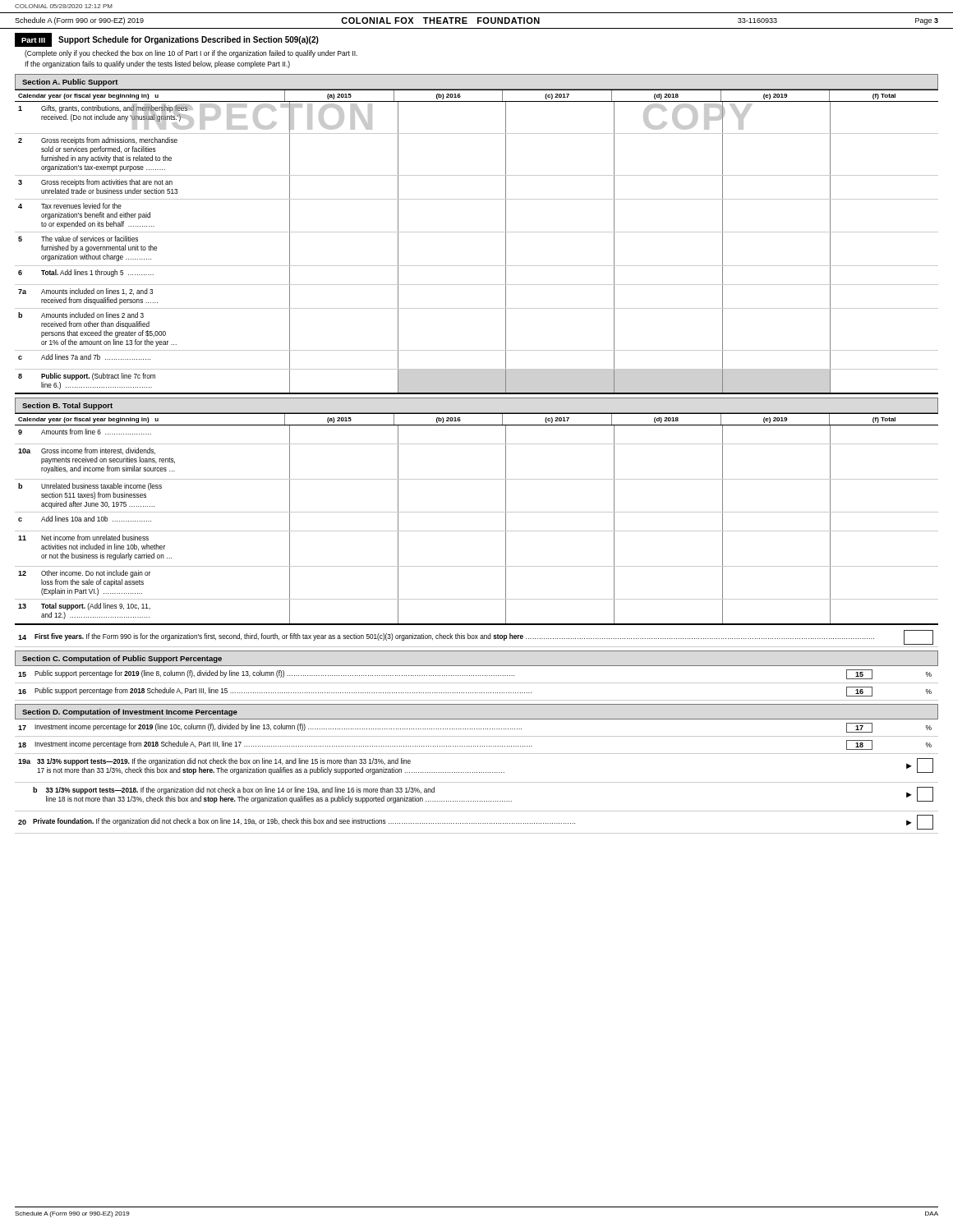
Task: Where is the passage that starts "18 Investment income"?
Action: 476,745
